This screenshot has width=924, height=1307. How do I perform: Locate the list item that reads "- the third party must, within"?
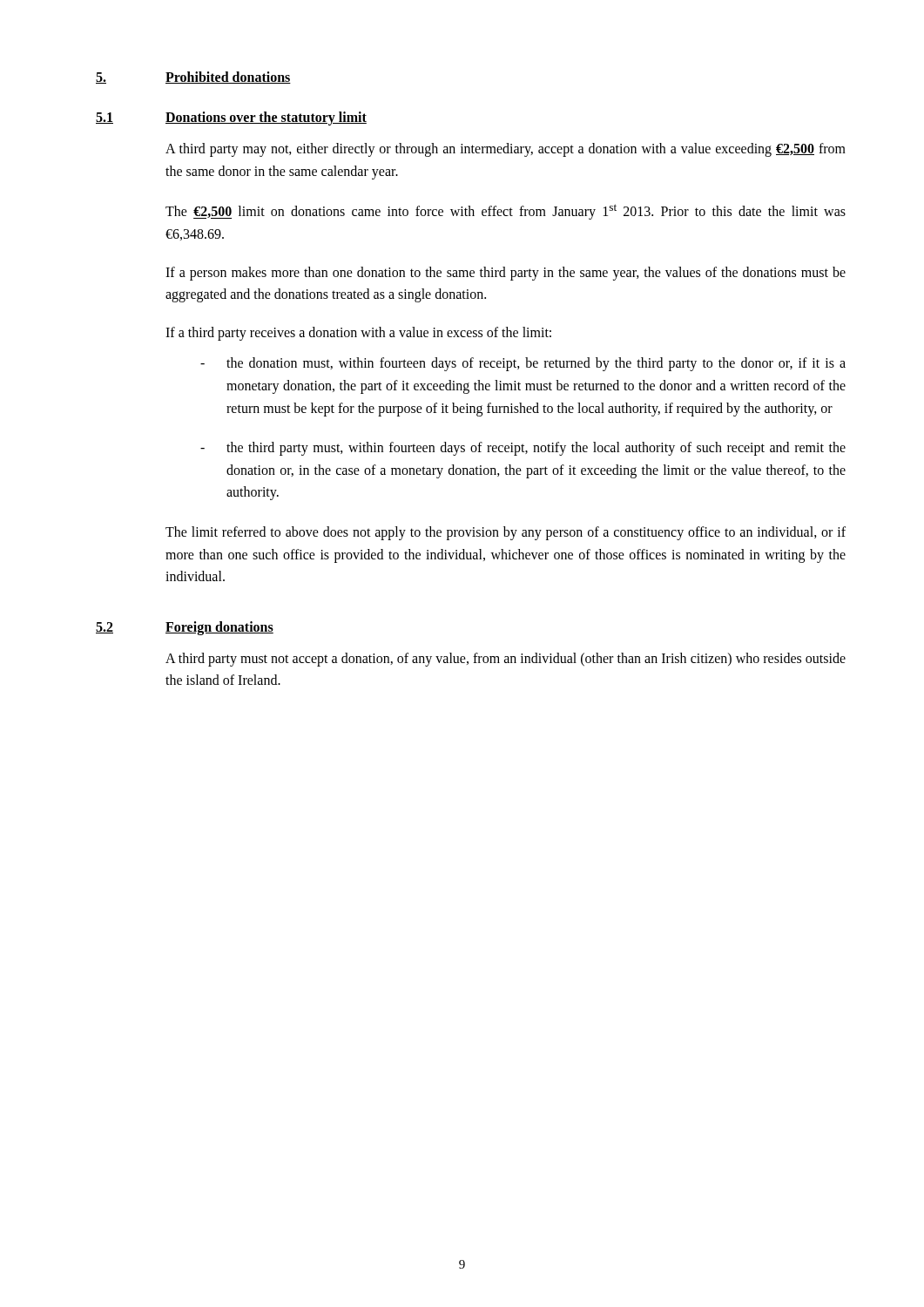click(523, 470)
